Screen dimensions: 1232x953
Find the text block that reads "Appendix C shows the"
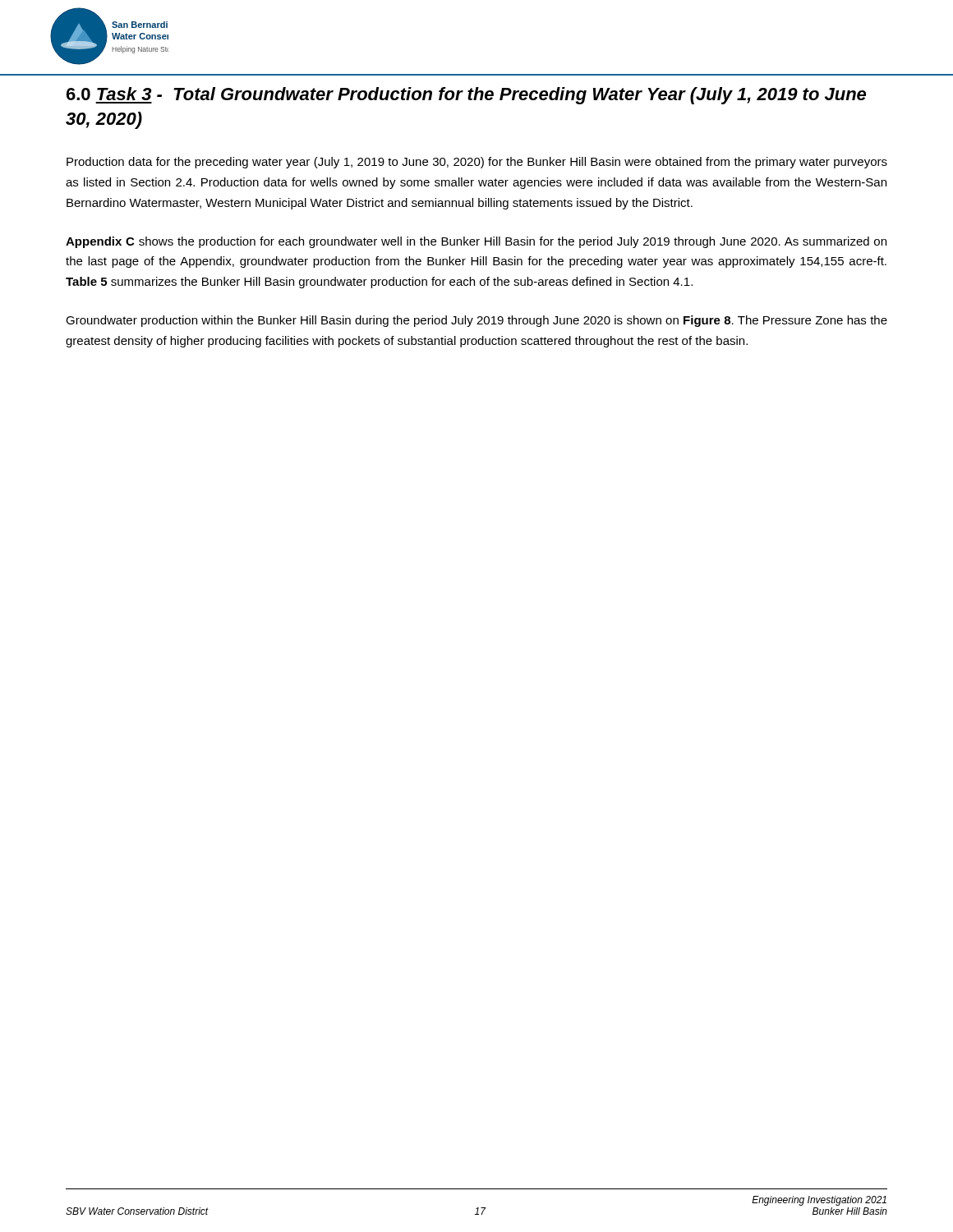tap(476, 261)
